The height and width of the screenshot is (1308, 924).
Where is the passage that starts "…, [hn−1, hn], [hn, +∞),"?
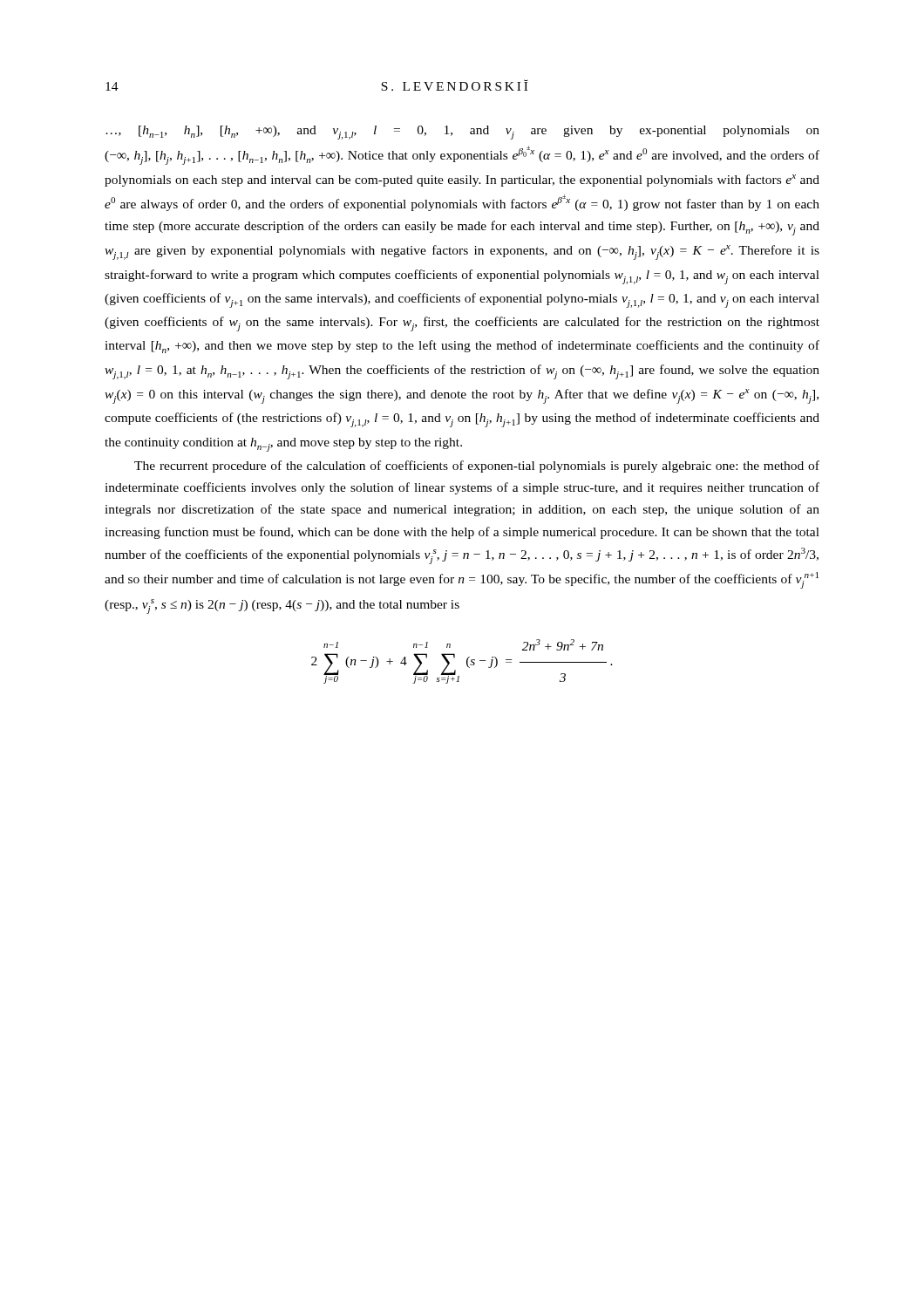click(x=462, y=368)
